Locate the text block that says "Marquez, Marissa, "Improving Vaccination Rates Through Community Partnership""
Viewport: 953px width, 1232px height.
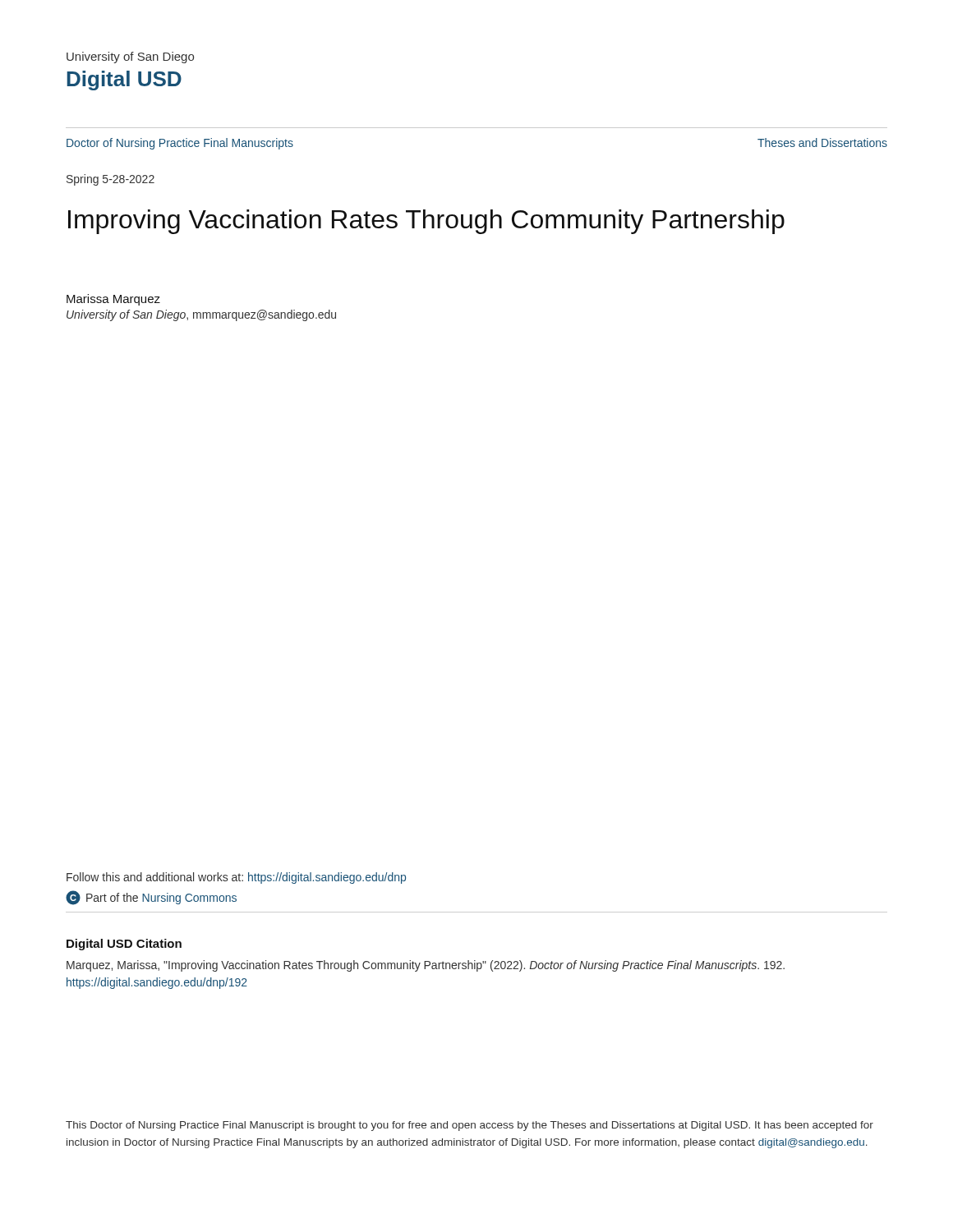pos(426,974)
